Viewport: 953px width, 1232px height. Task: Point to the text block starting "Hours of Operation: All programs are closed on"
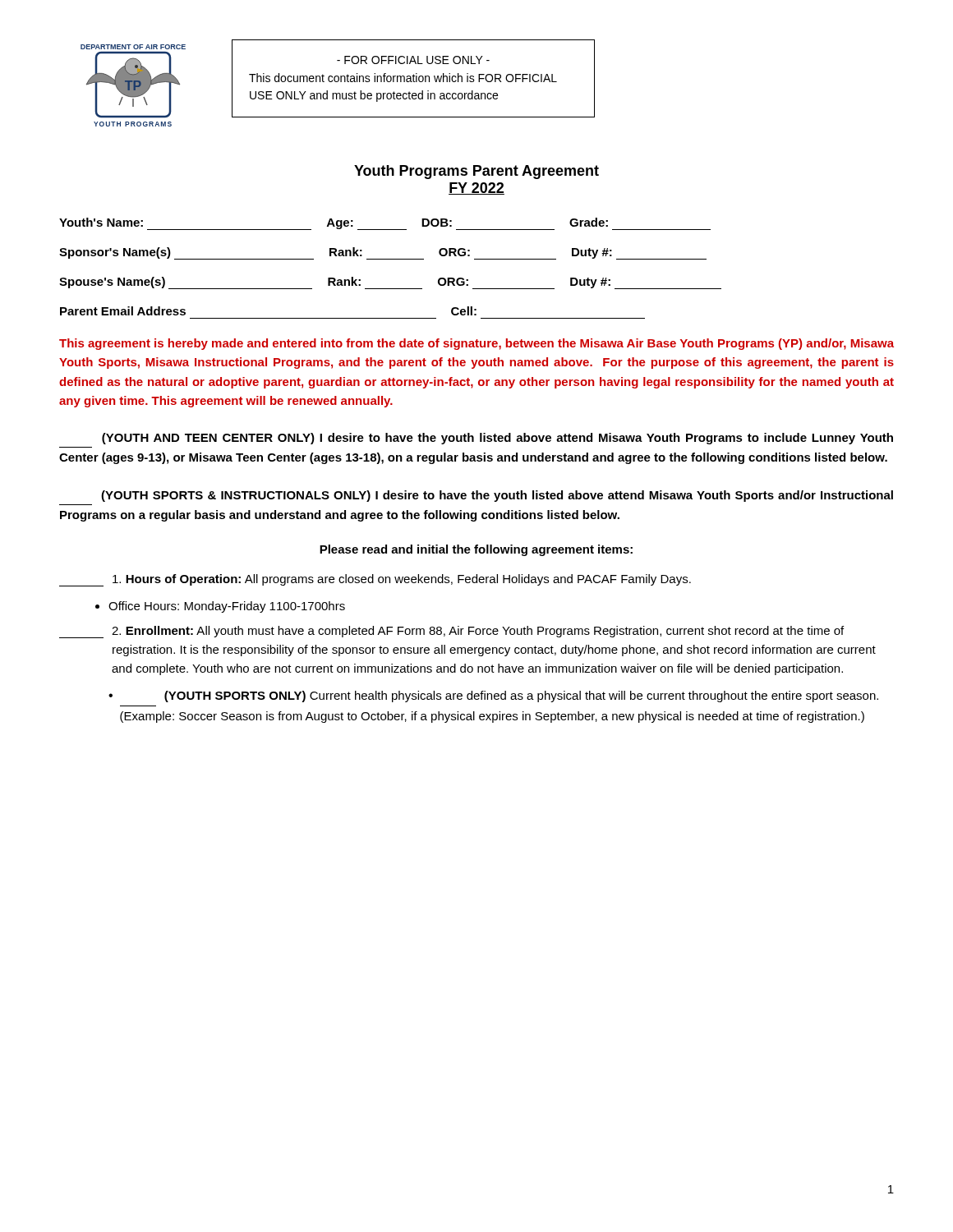pyautogui.click(x=476, y=592)
